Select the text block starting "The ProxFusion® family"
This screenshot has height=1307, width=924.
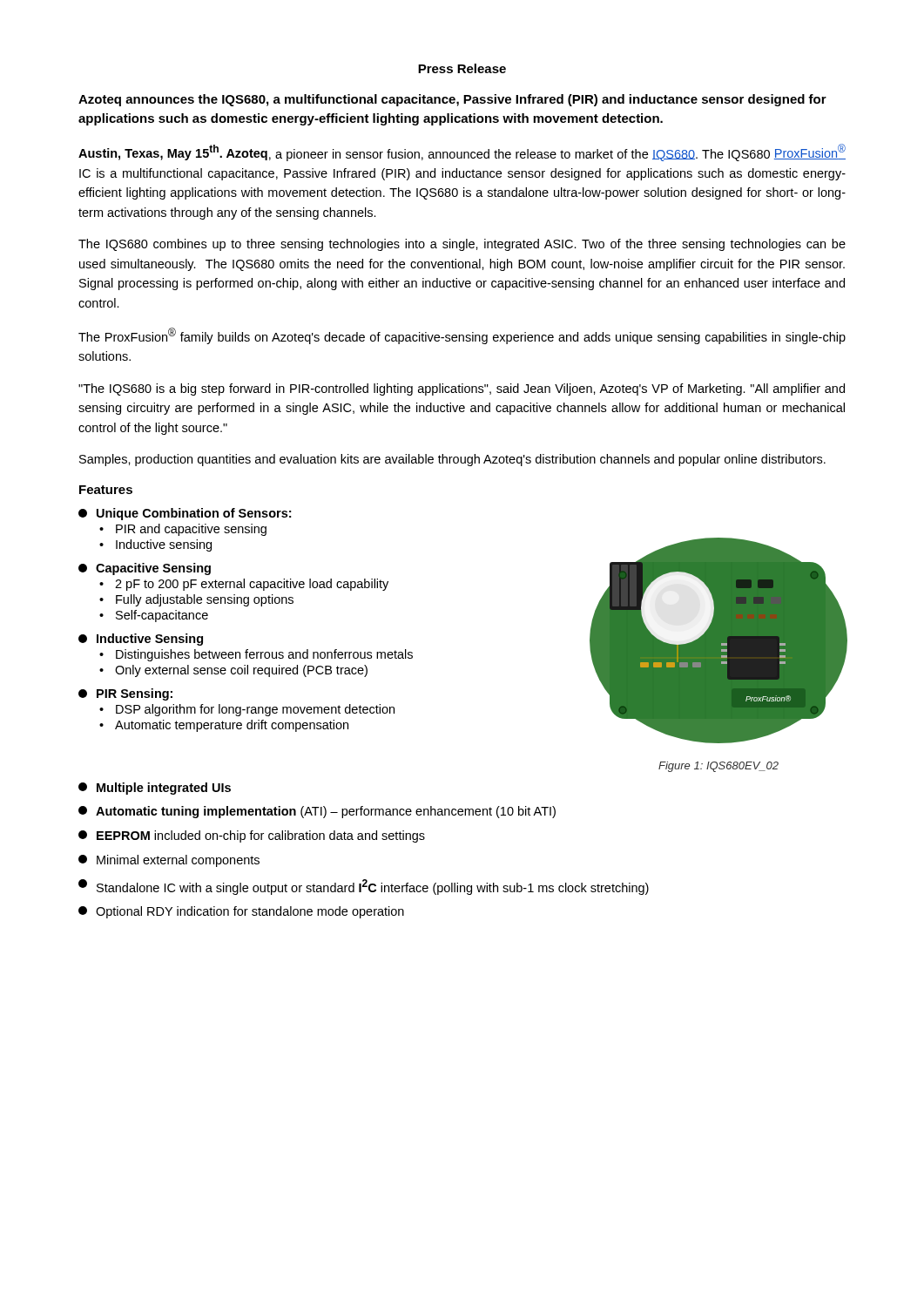(462, 345)
